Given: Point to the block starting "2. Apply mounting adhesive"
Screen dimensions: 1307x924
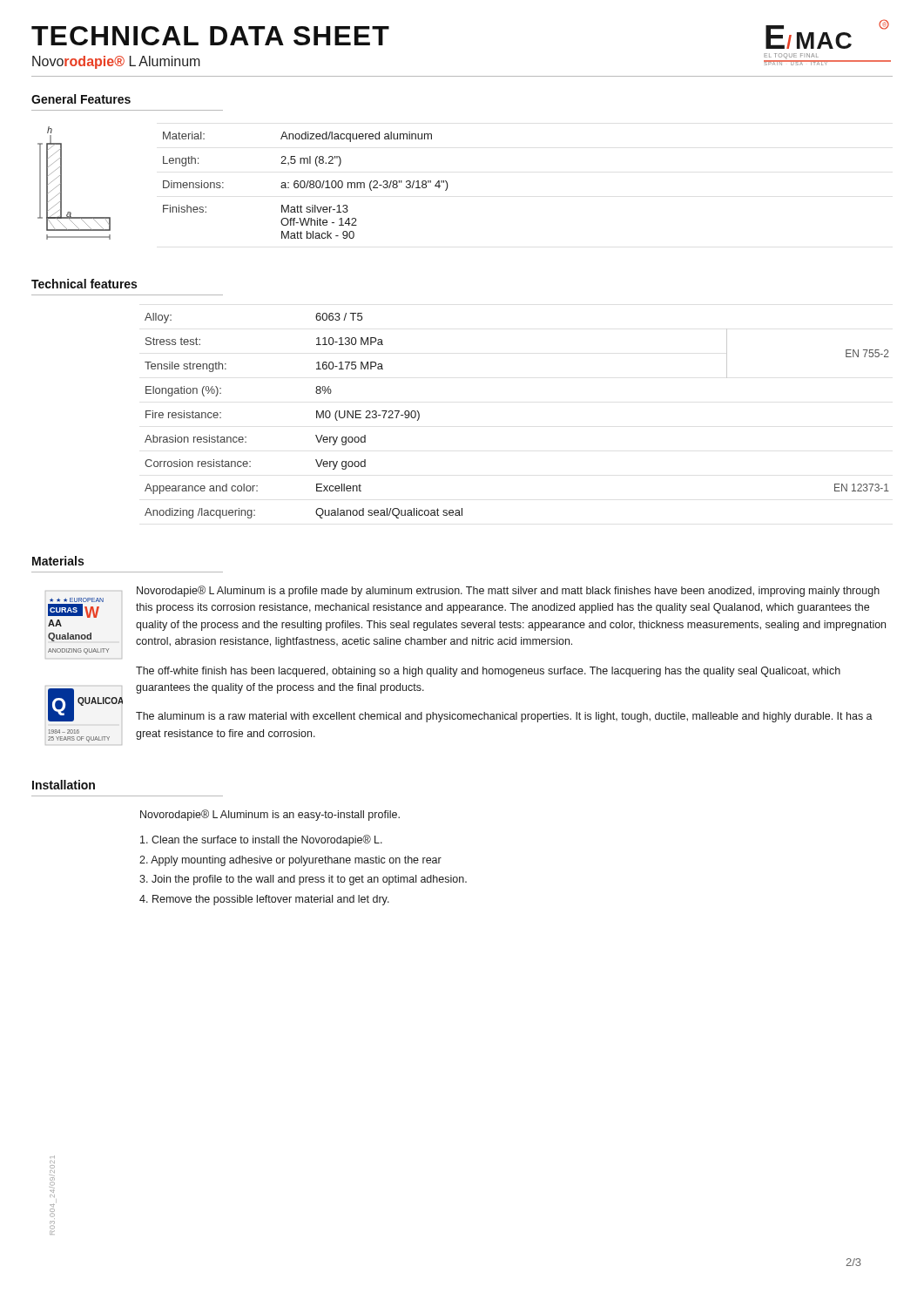Looking at the screenshot, I should coord(290,860).
